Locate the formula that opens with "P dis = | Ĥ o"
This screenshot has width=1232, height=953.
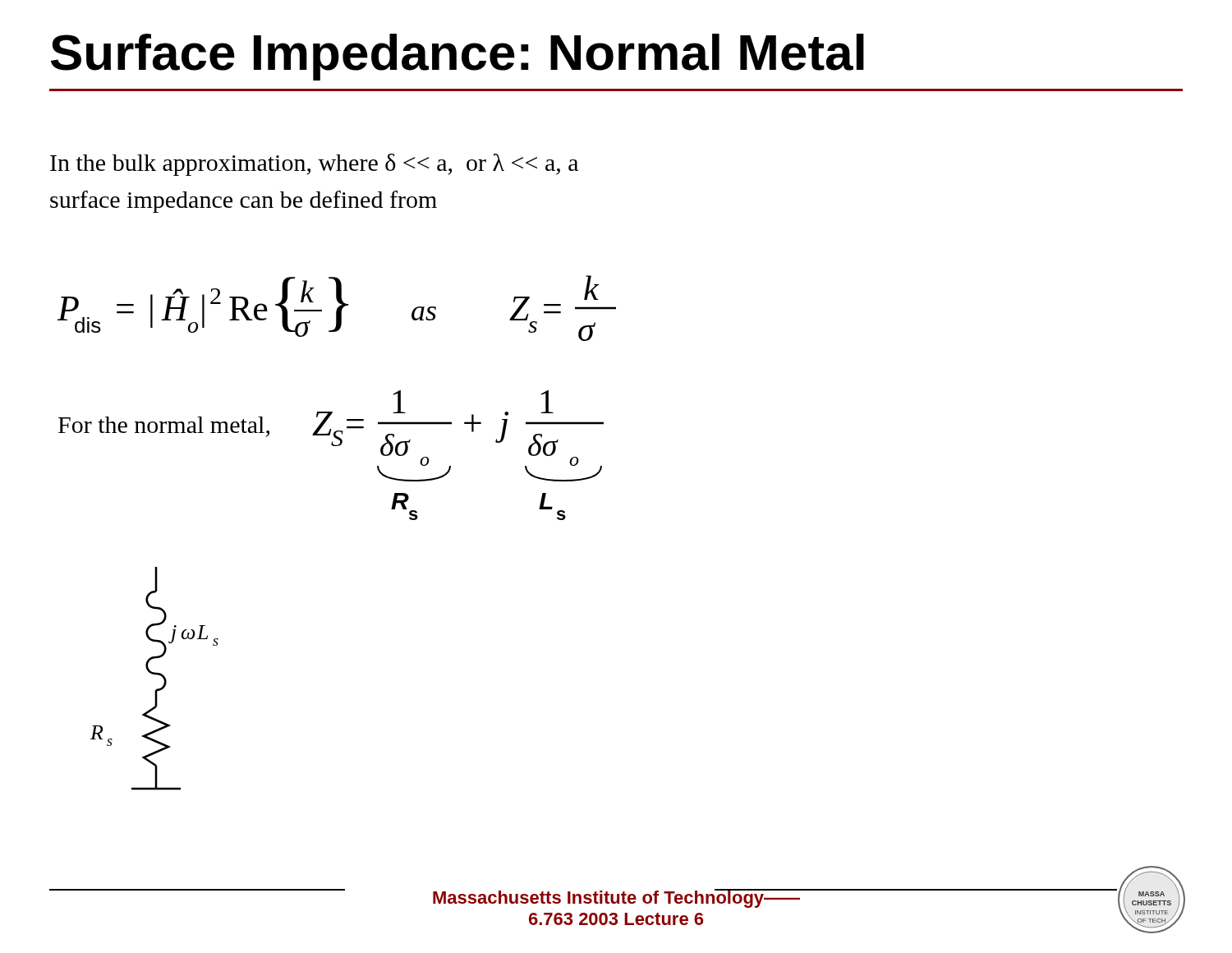tap(460, 308)
